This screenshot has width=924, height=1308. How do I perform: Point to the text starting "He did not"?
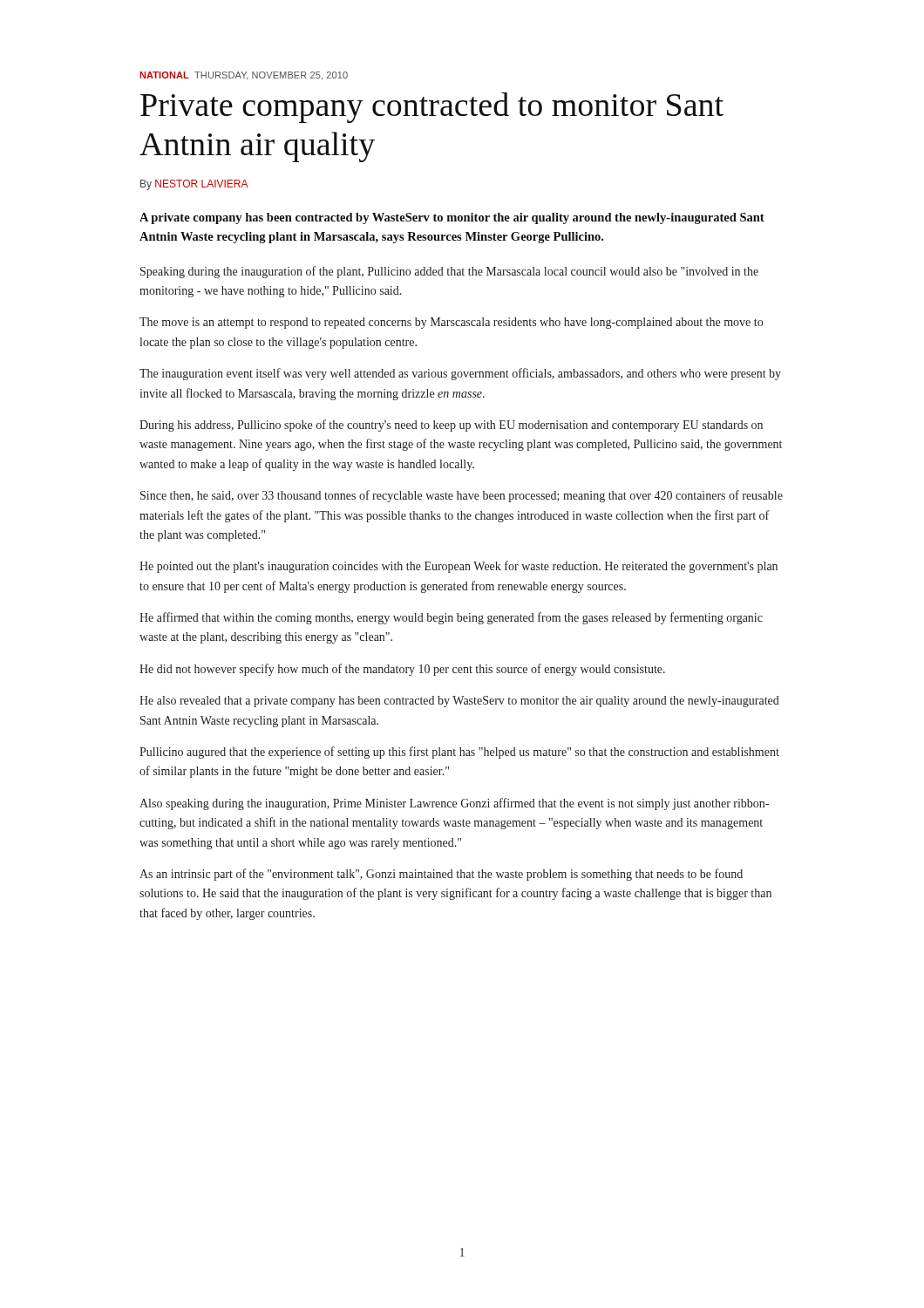point(402,669)
